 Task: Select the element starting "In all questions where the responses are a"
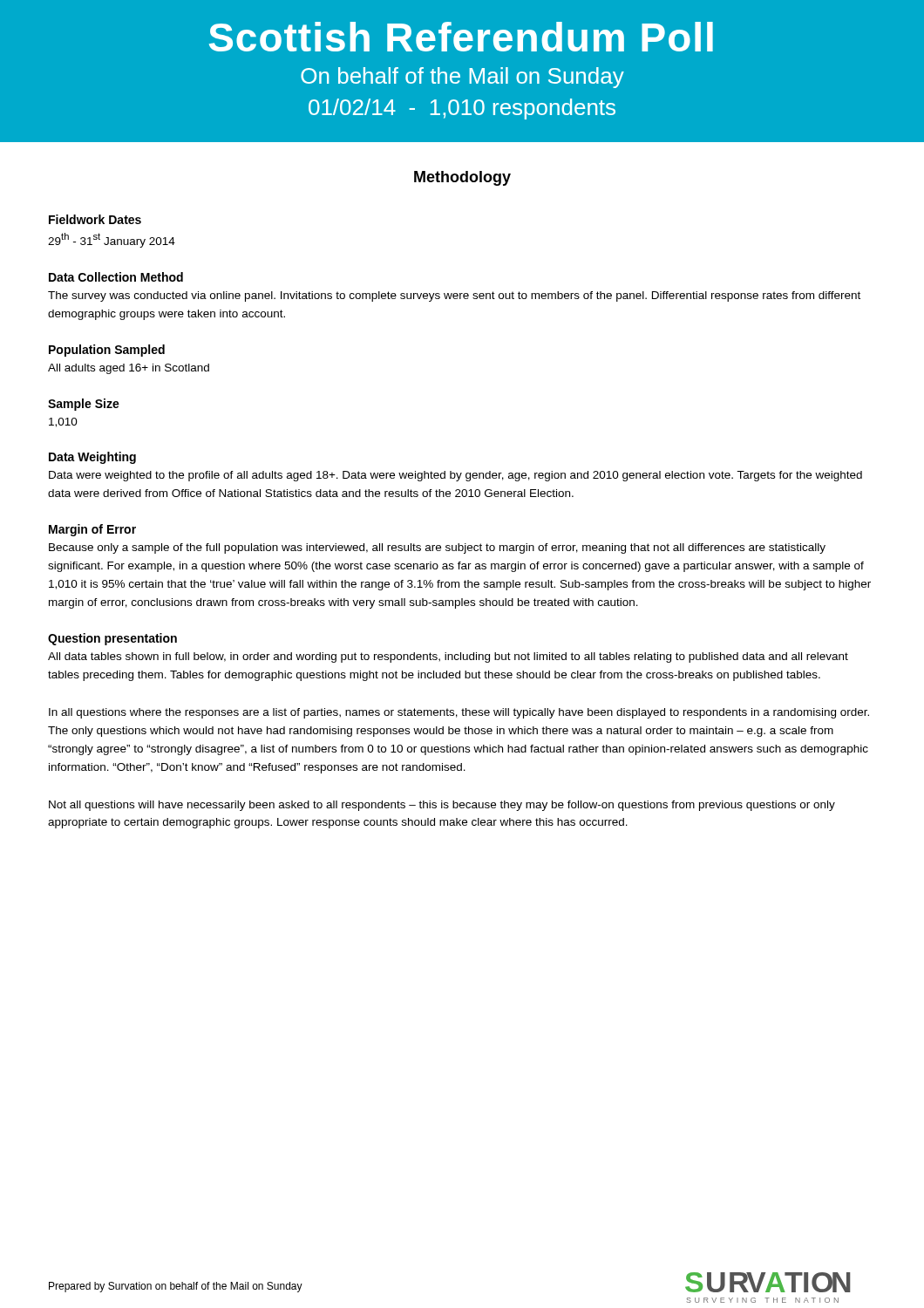pyautogui.click(x=462, y=740)
